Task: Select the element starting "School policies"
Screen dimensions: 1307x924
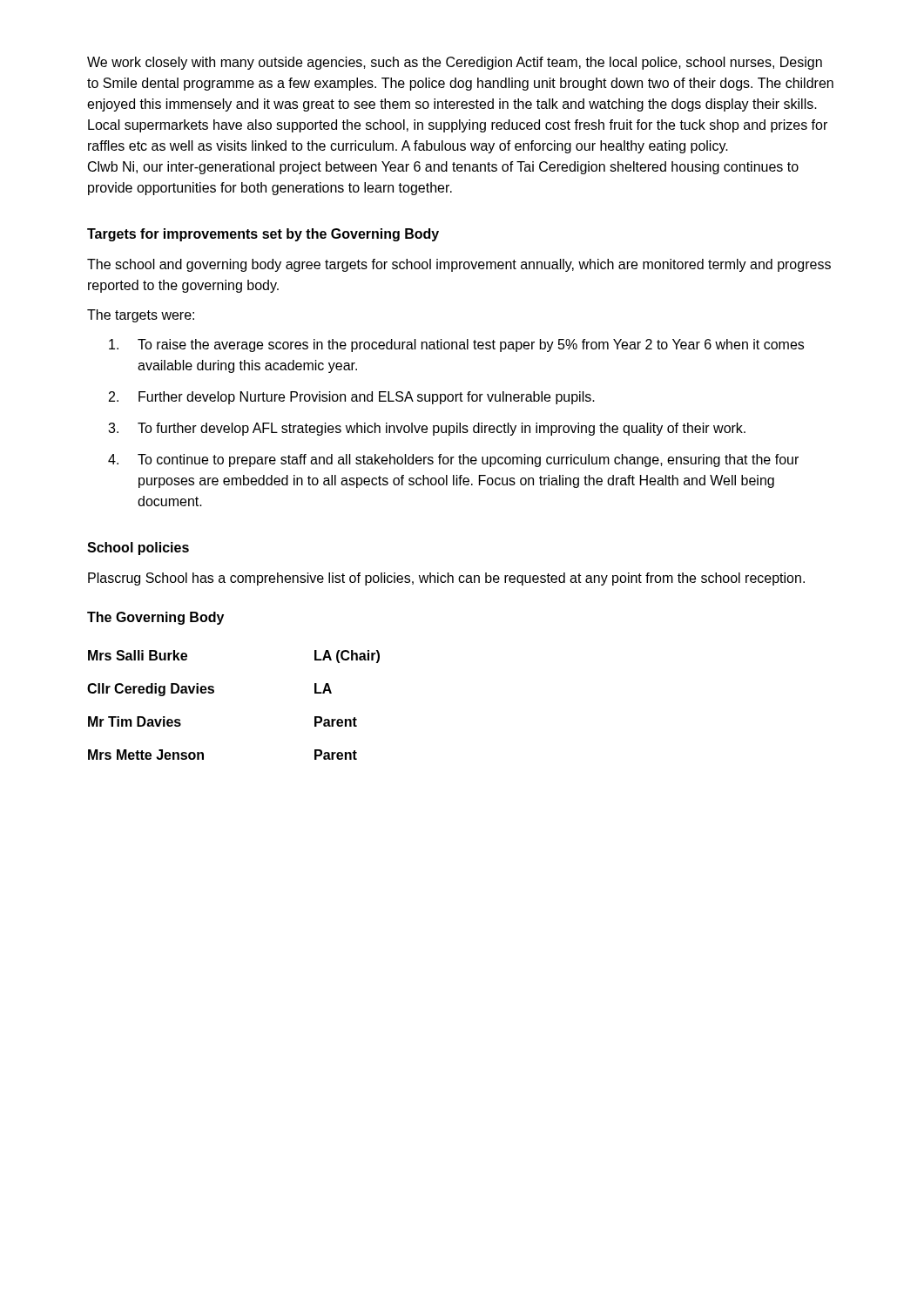Action: [x=138, y=548]
